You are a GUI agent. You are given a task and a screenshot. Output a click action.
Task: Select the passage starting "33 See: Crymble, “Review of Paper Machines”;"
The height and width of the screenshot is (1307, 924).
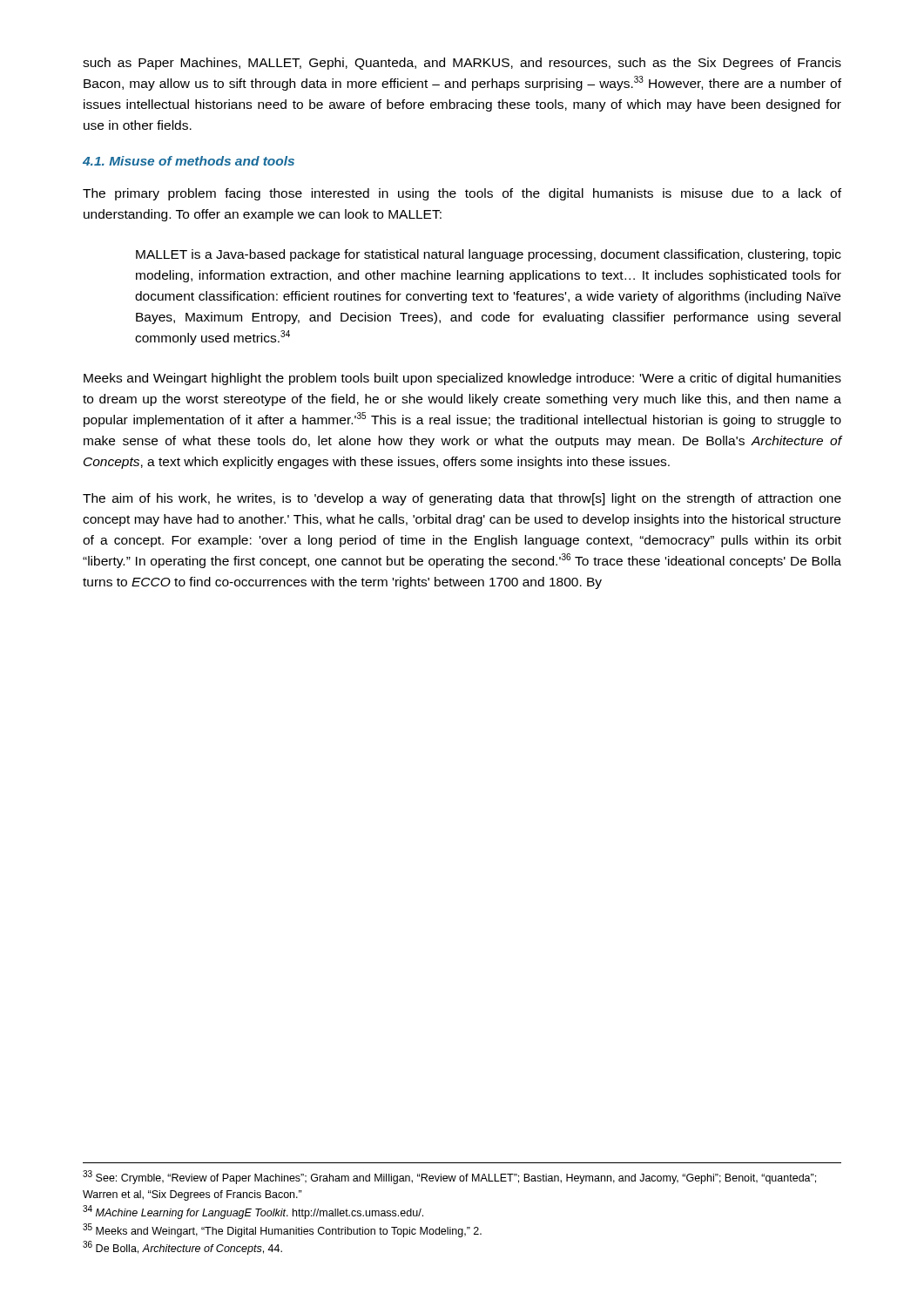click(x=450, y=1186)
